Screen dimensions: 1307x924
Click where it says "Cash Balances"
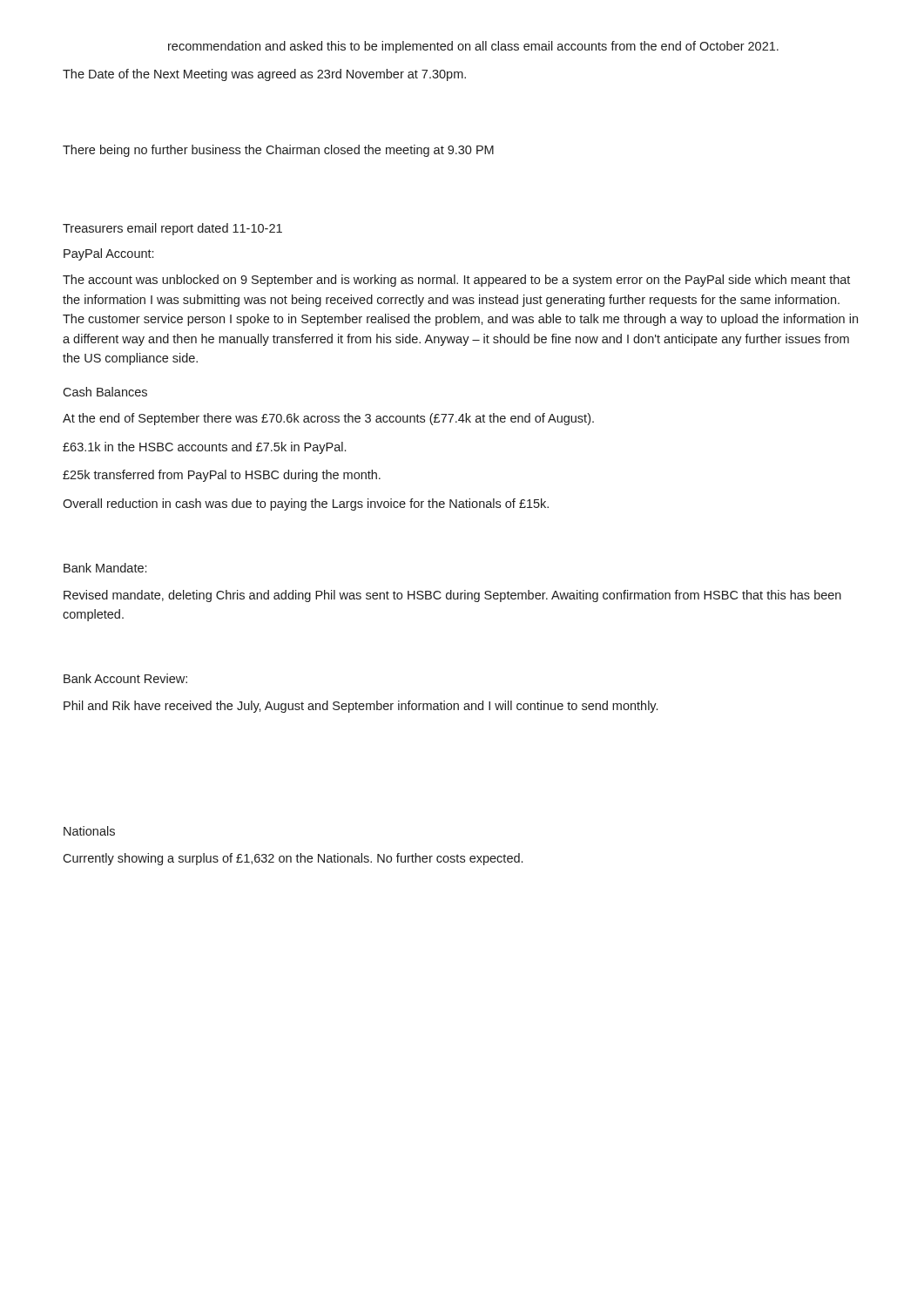105,392
